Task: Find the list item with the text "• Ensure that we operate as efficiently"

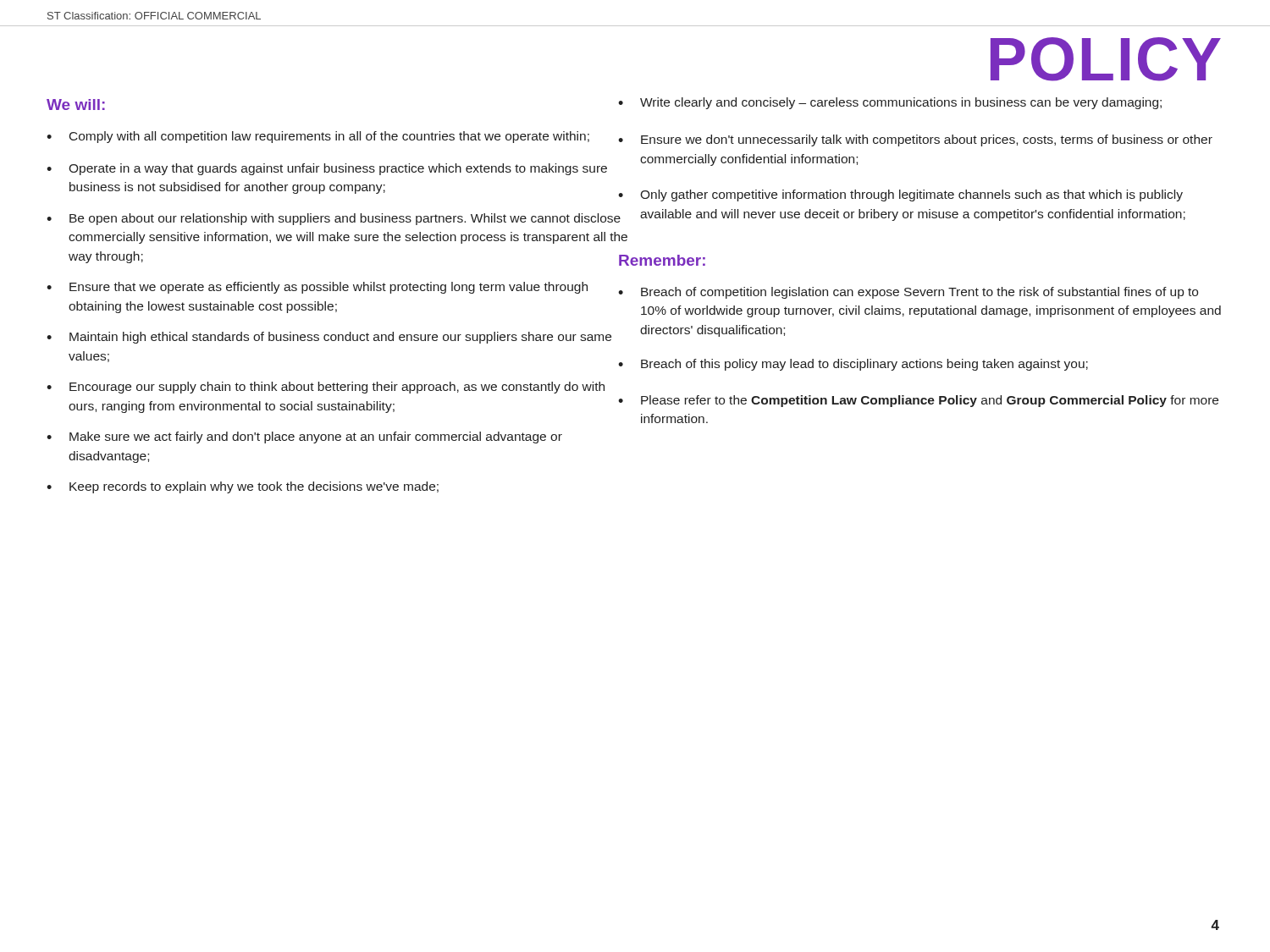Action: [x=339, y=297]
